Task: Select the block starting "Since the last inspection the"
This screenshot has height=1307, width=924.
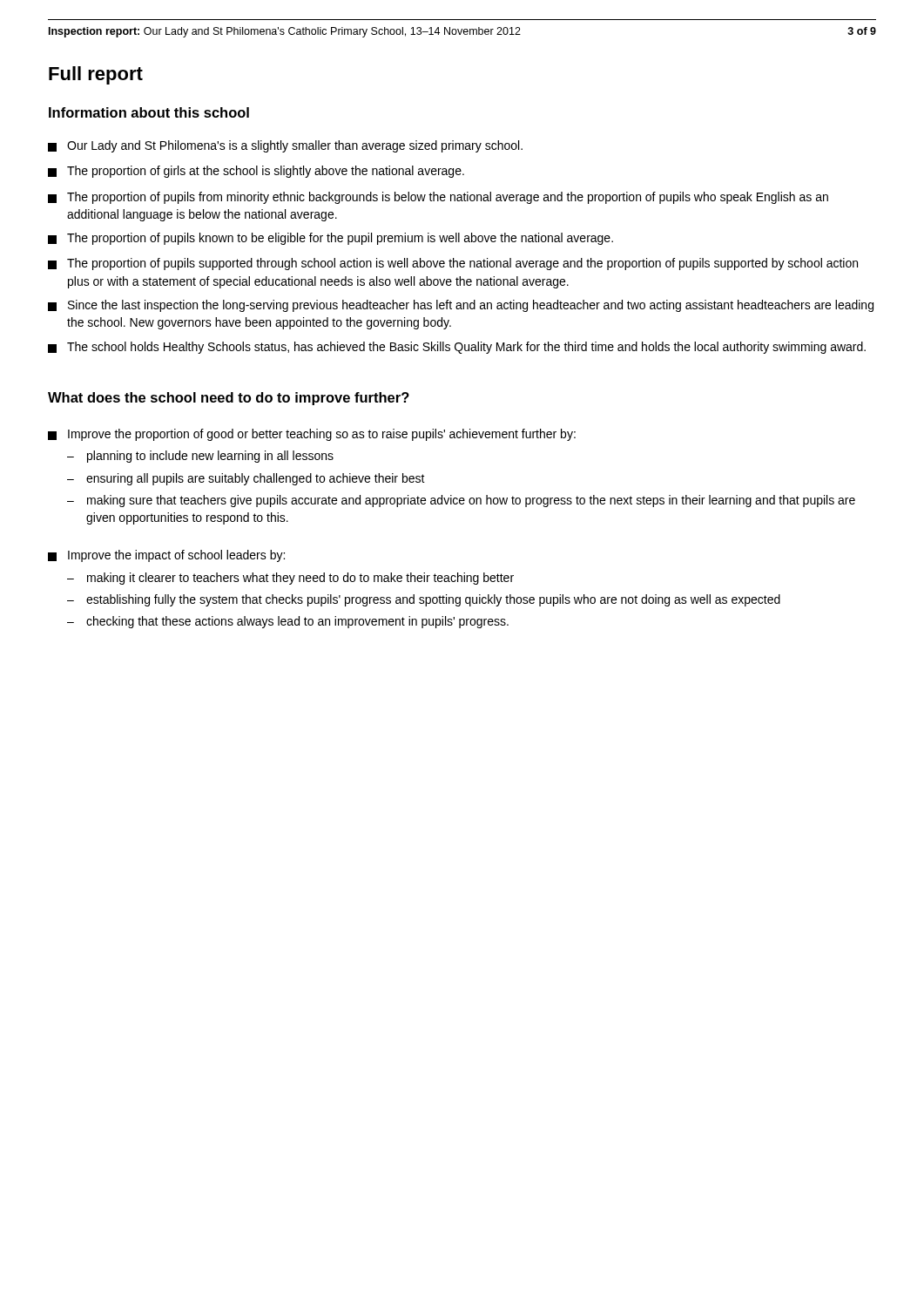Action: point(462,314)
